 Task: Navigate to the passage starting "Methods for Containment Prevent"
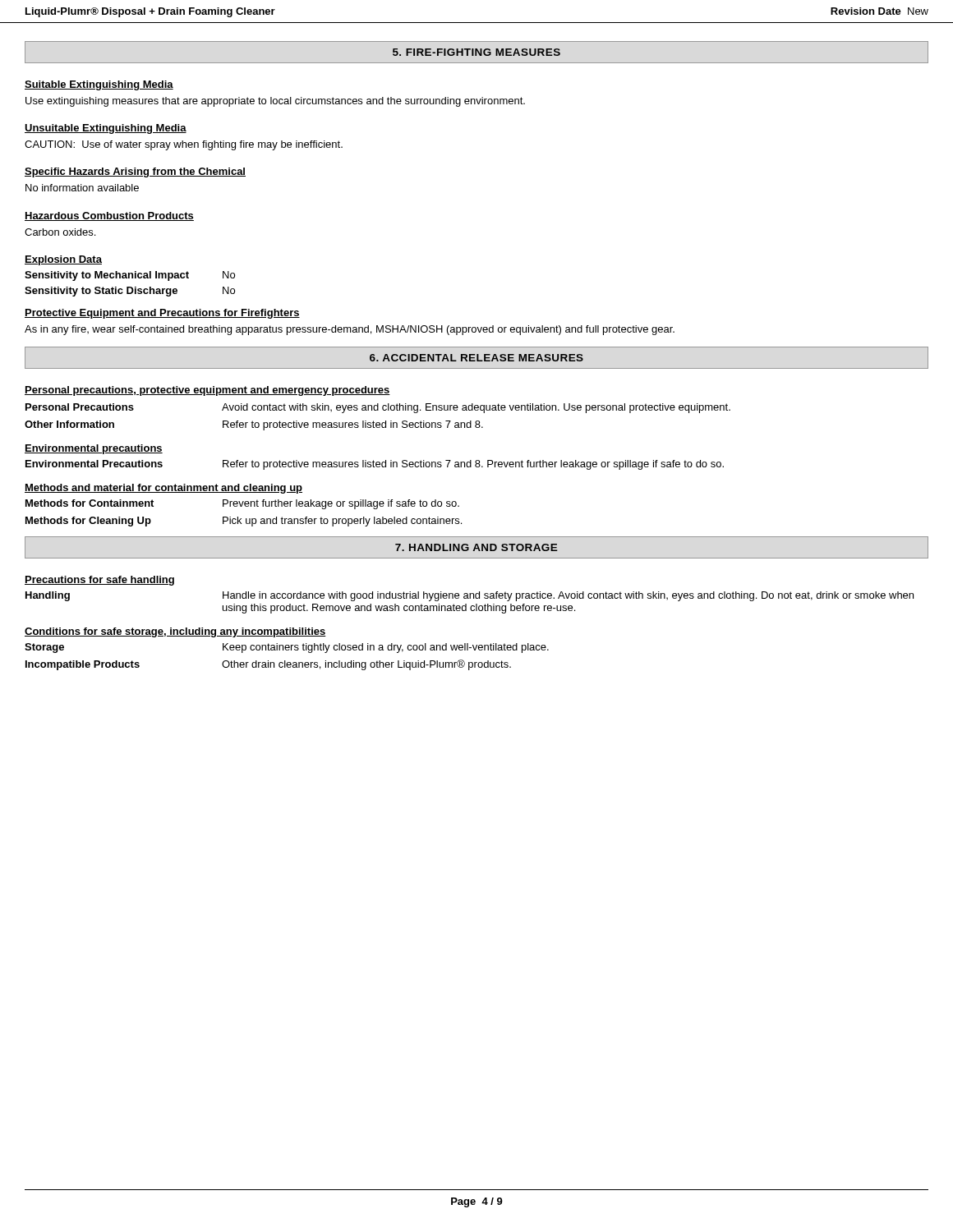pyautogui.click(x=242, y=504)
